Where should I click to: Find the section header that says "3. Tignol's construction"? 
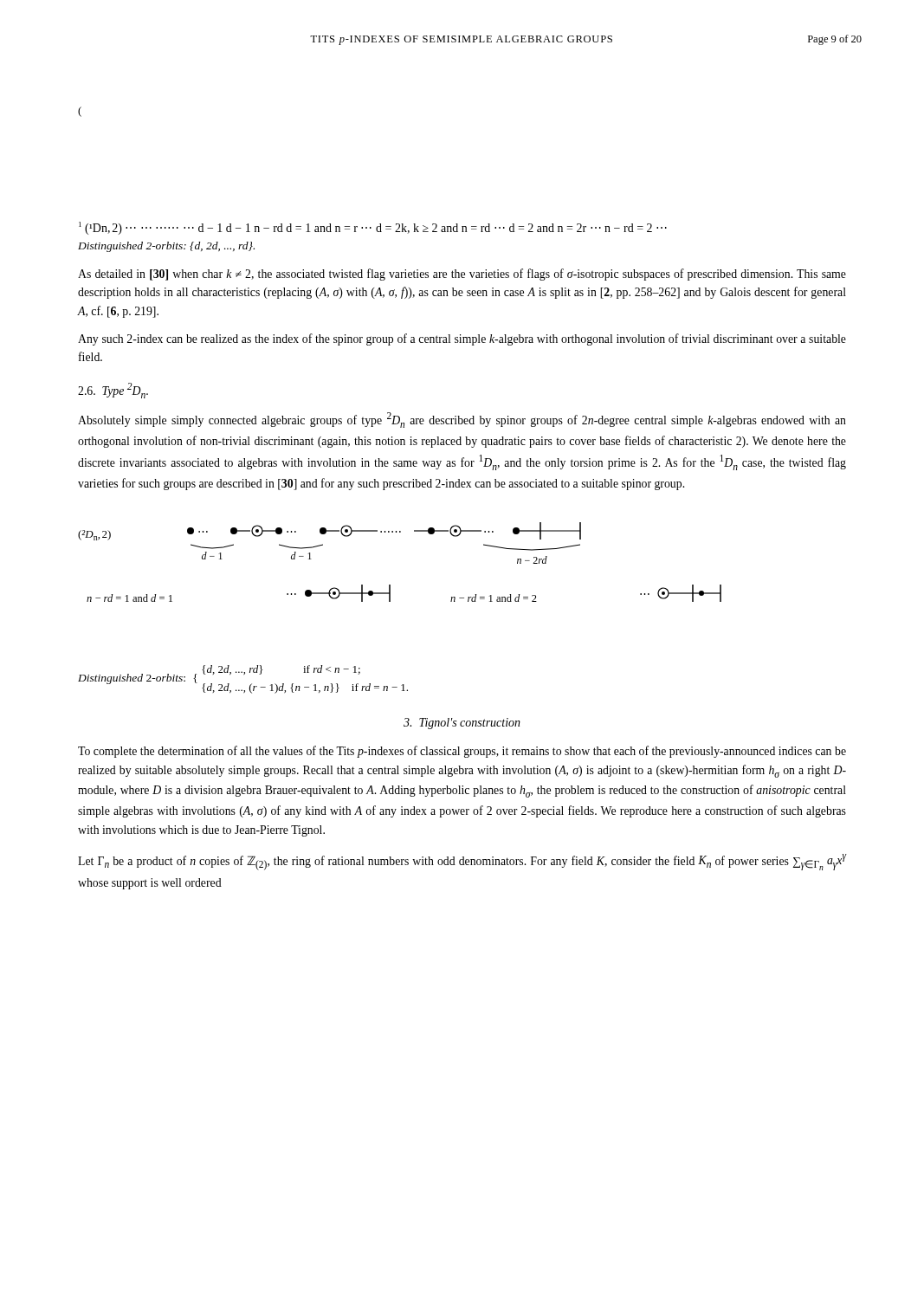462,723
